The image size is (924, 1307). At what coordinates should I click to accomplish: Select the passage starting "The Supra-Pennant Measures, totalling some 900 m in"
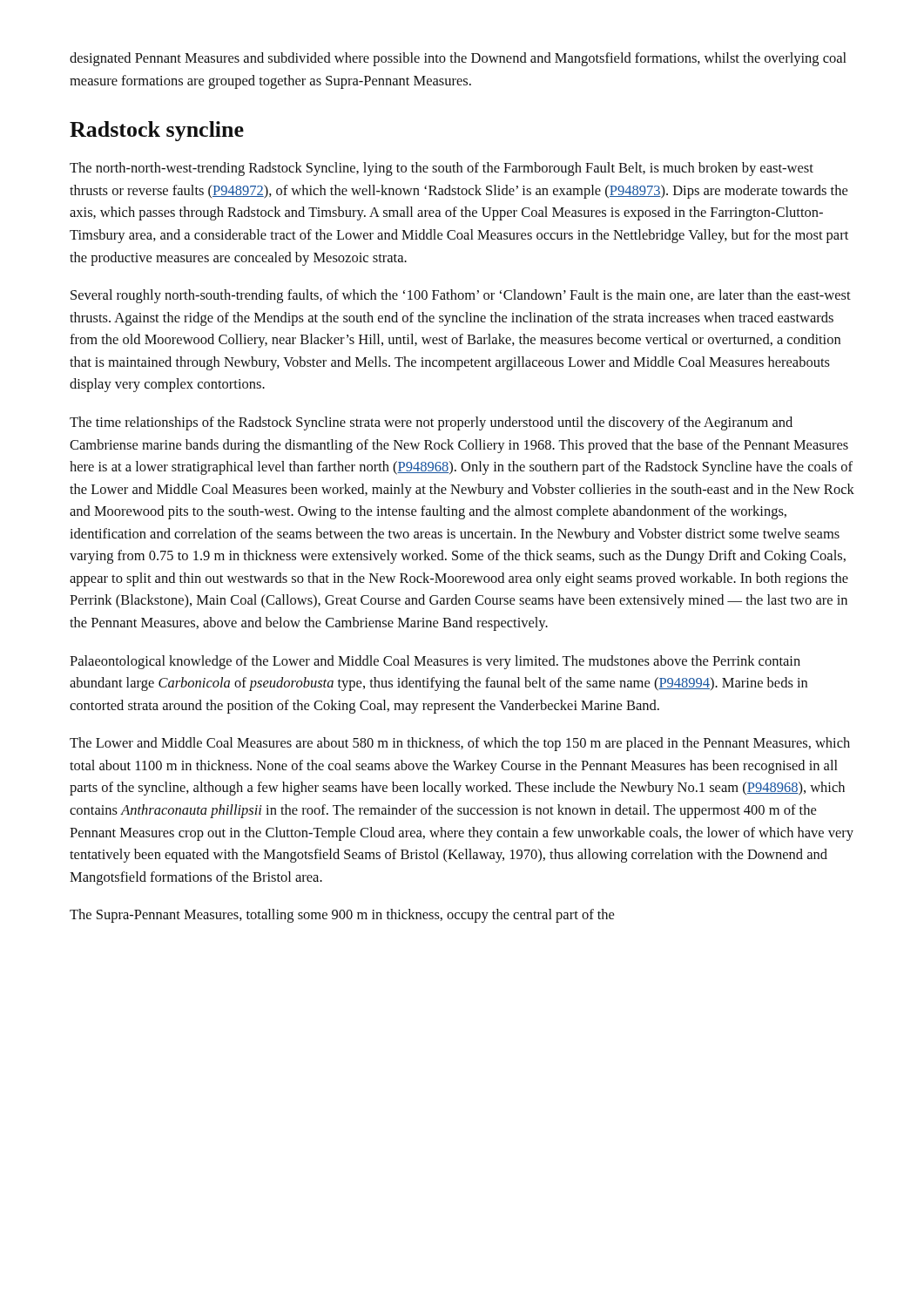point(342,915)
